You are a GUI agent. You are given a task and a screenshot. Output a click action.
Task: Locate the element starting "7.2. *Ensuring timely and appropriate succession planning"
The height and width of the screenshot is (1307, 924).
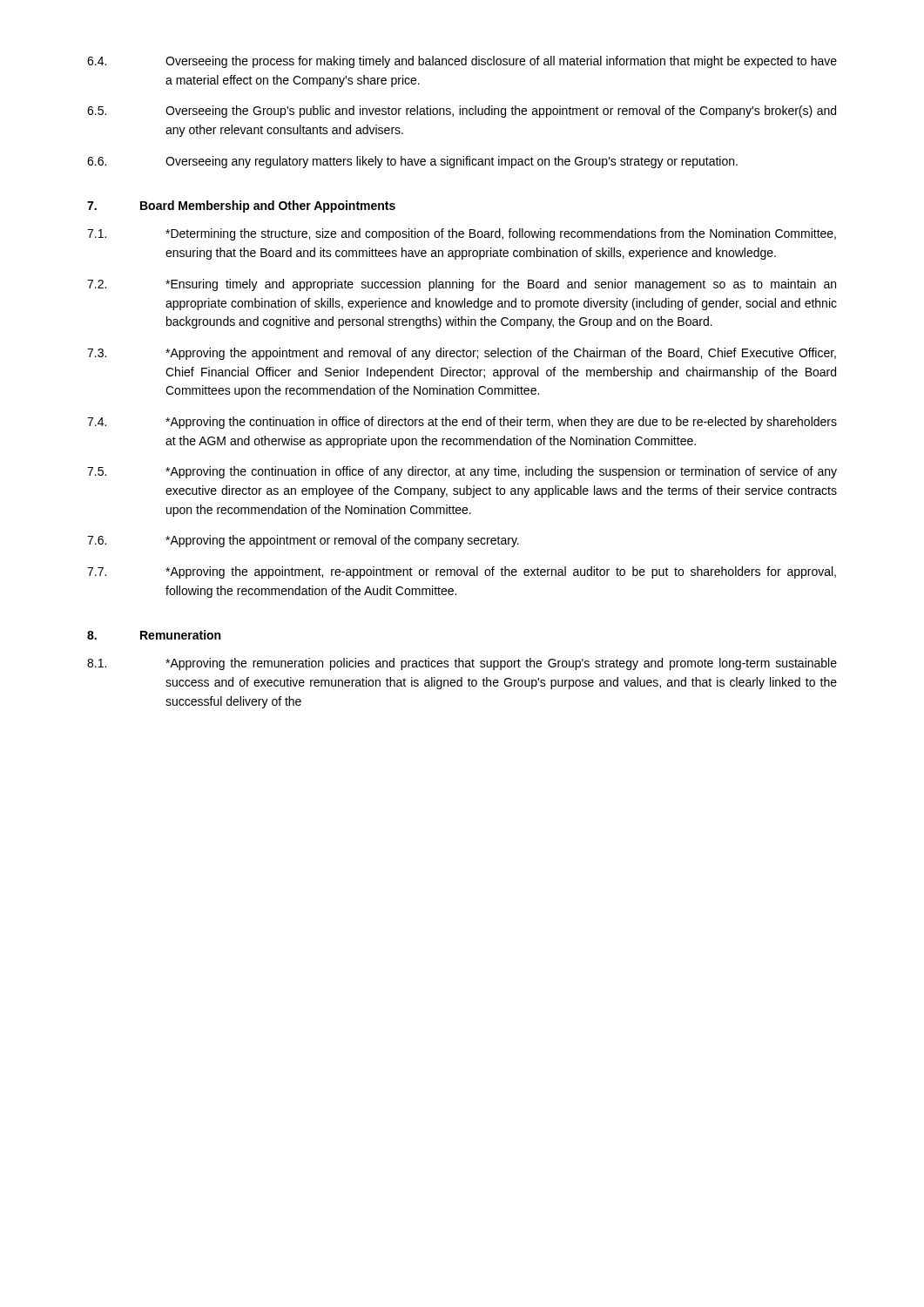tap(462, 303)
